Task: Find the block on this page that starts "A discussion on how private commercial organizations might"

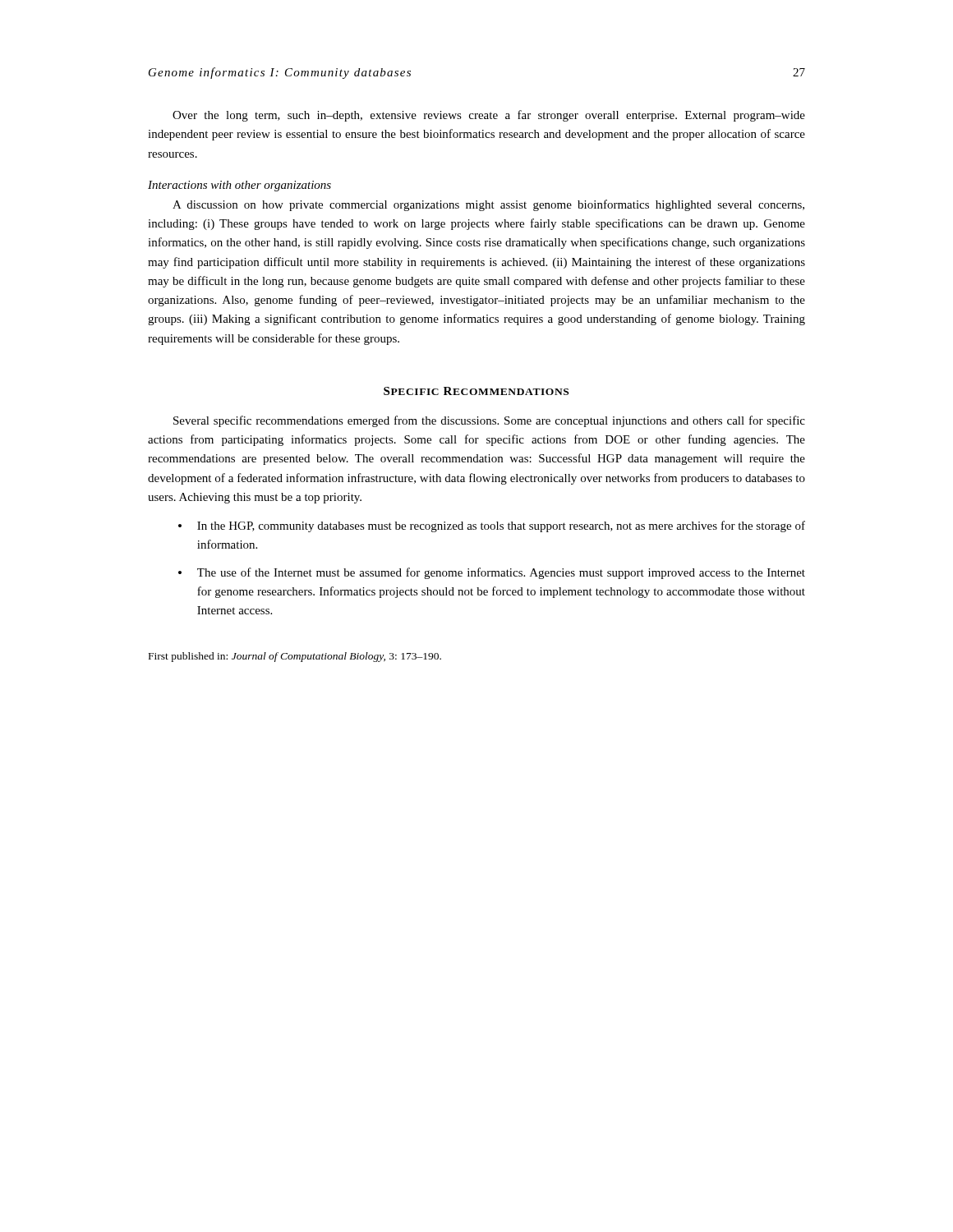Action: [x=476, y=272]
